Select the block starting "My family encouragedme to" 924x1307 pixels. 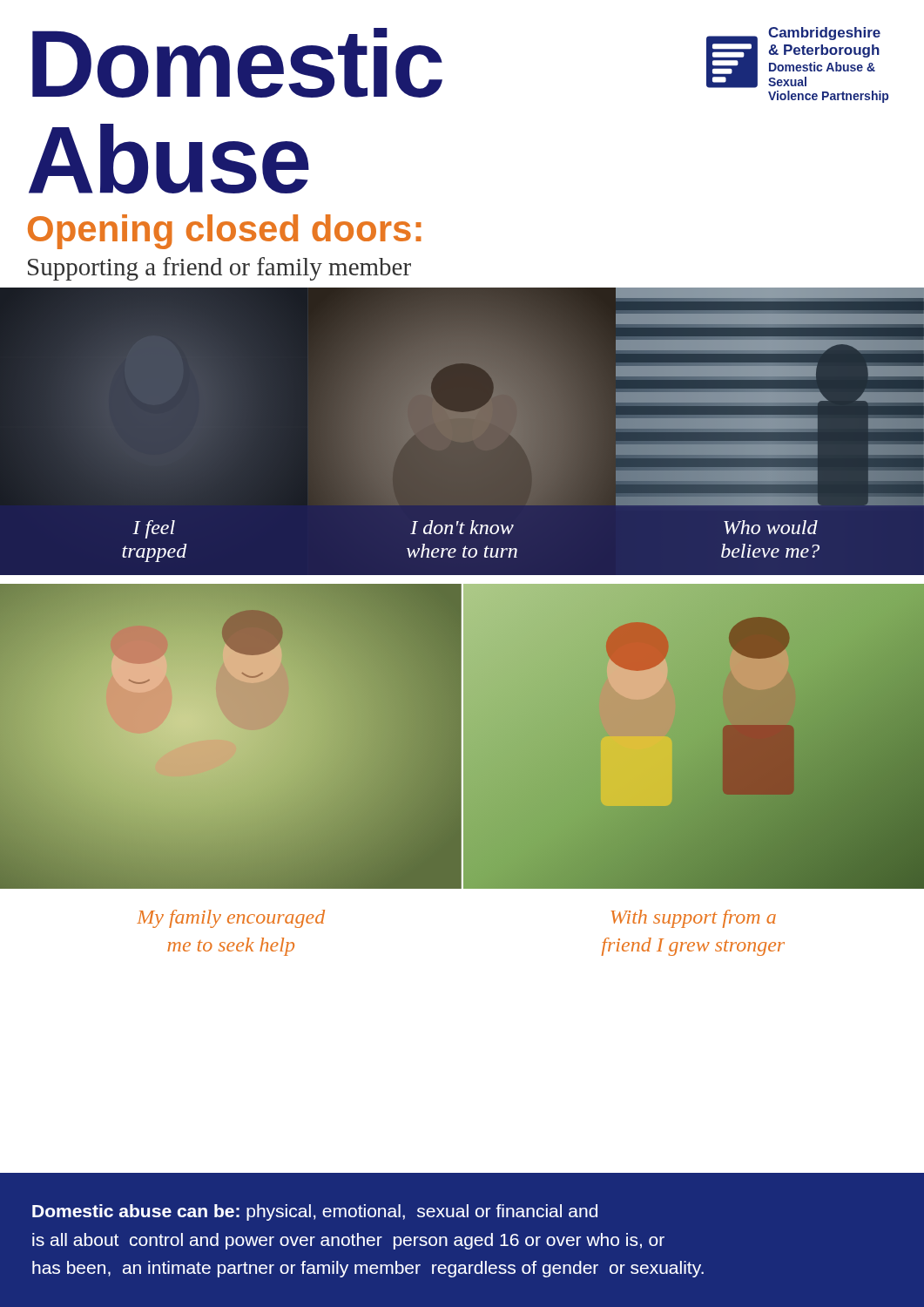[x=231, y=931]
